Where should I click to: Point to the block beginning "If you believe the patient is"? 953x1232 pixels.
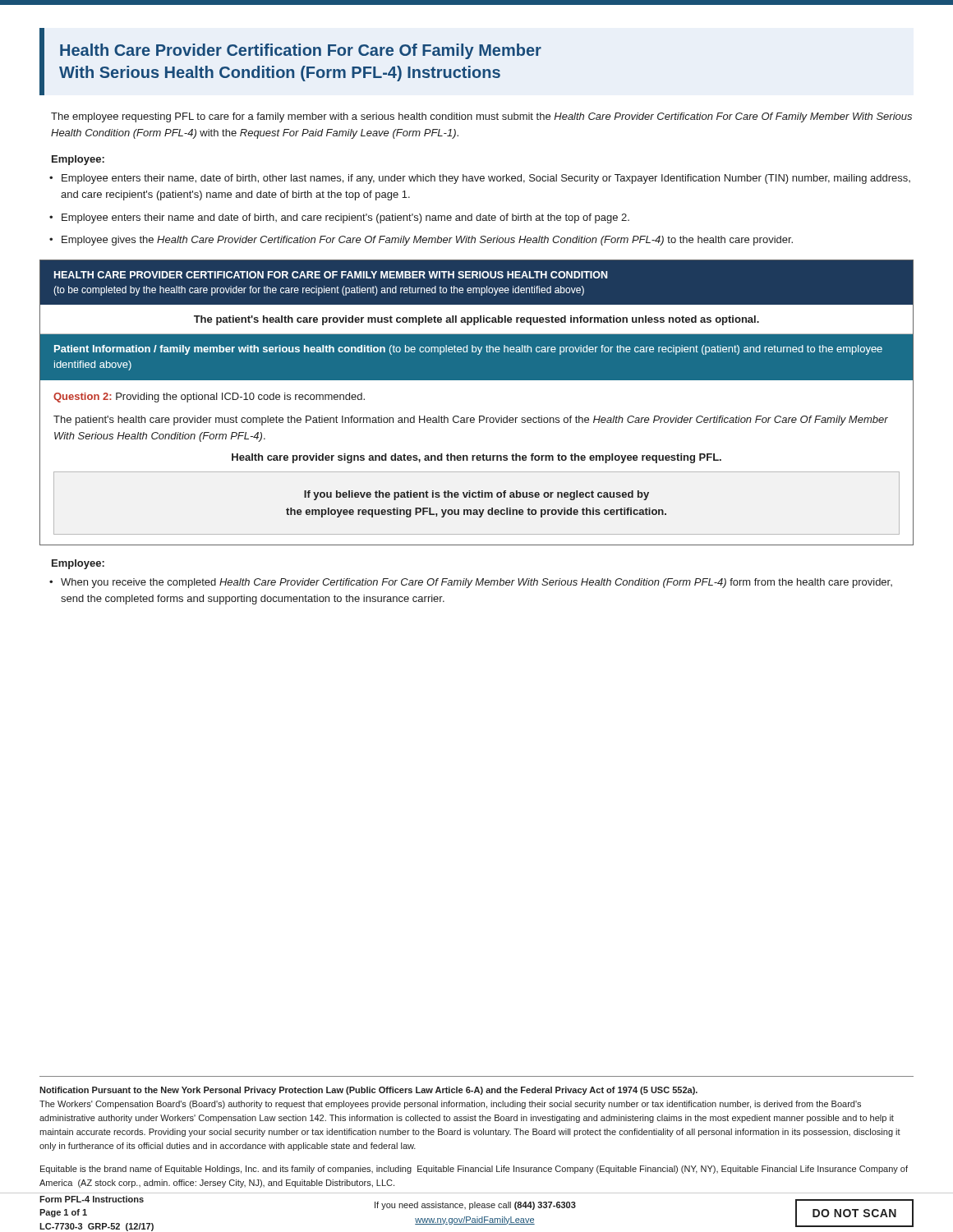pos(476,503)
